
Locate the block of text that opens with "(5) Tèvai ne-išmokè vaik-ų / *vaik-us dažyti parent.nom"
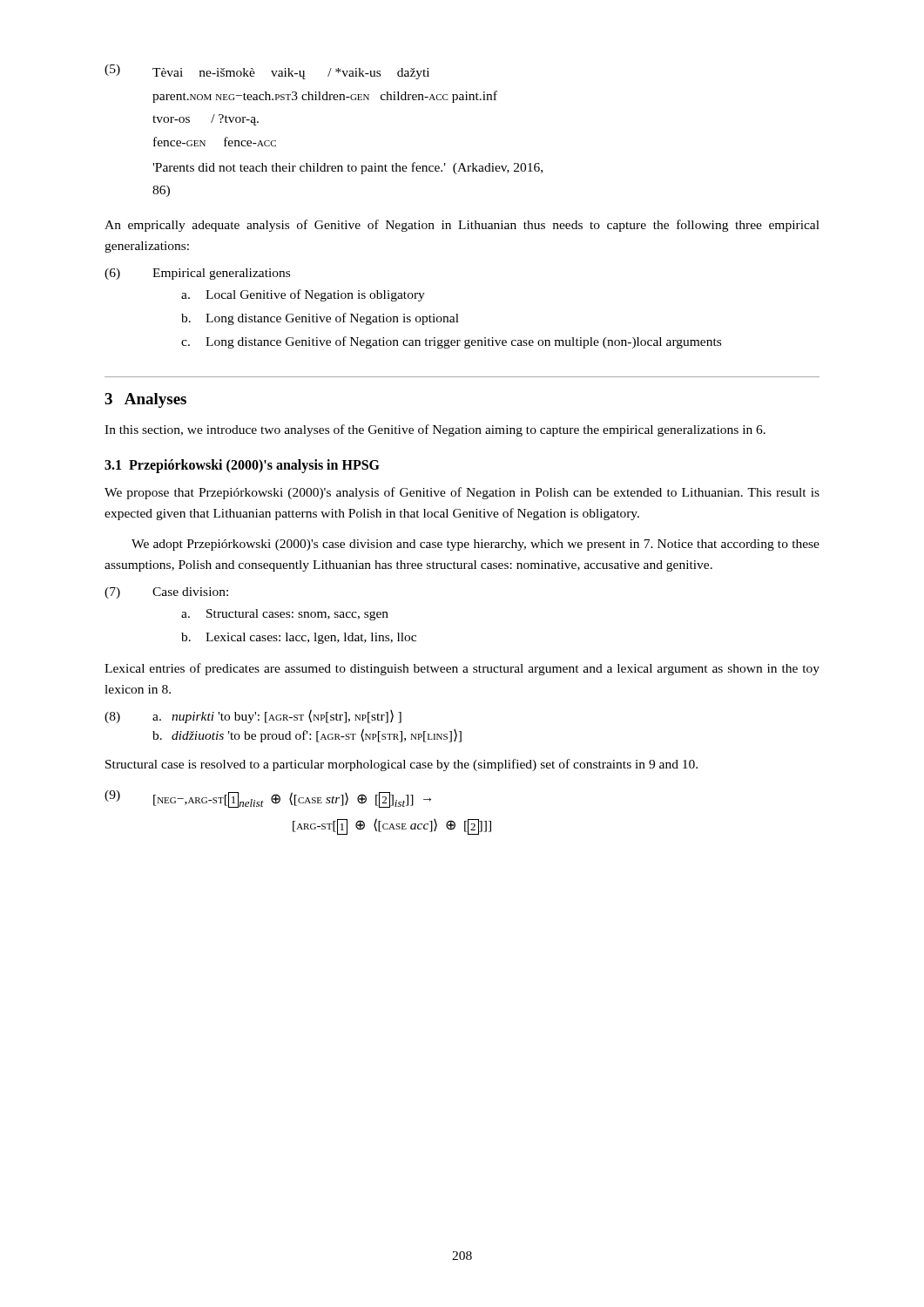tap(168, 72)
